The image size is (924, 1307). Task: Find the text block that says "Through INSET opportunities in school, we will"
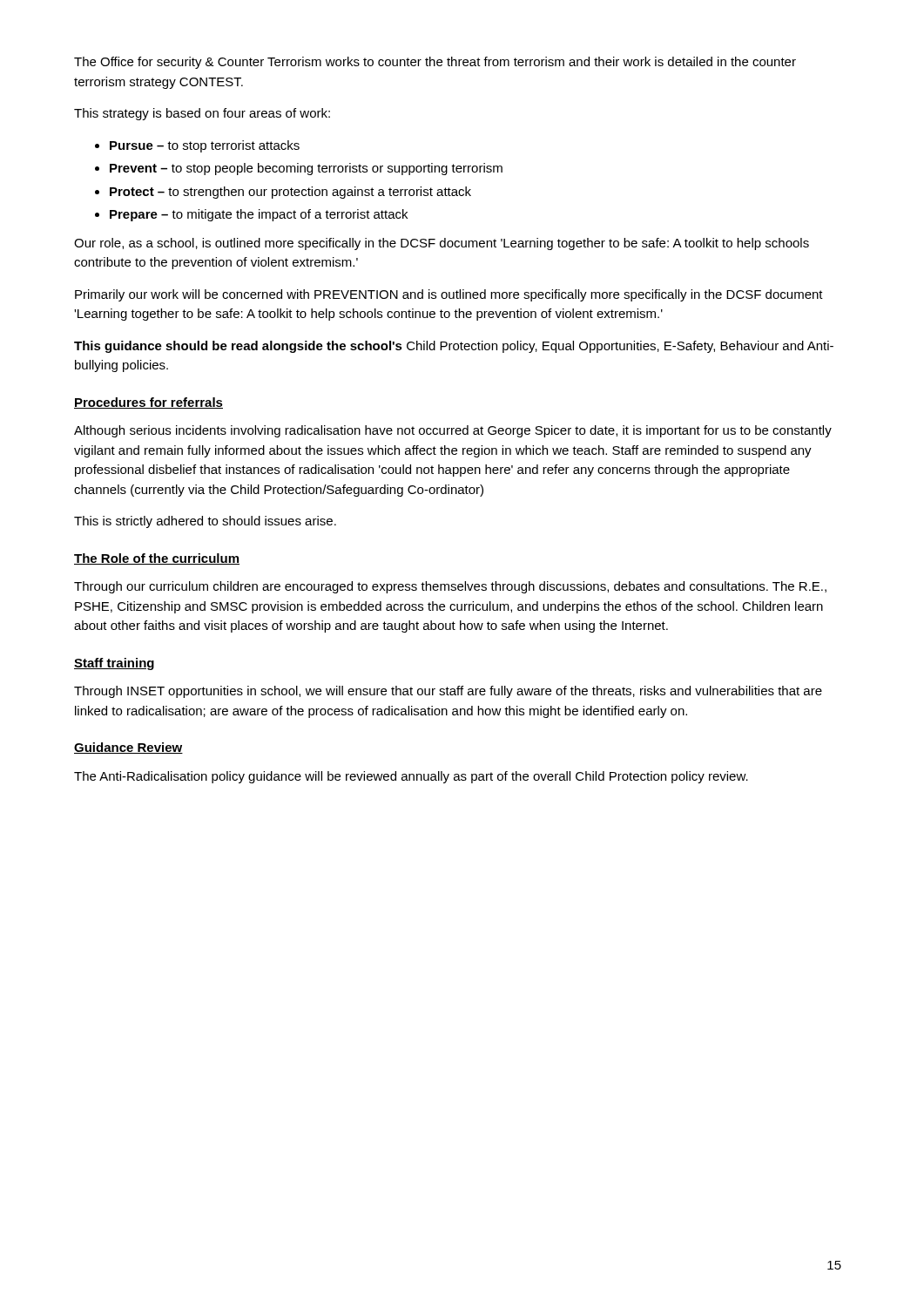coord(448,700)
